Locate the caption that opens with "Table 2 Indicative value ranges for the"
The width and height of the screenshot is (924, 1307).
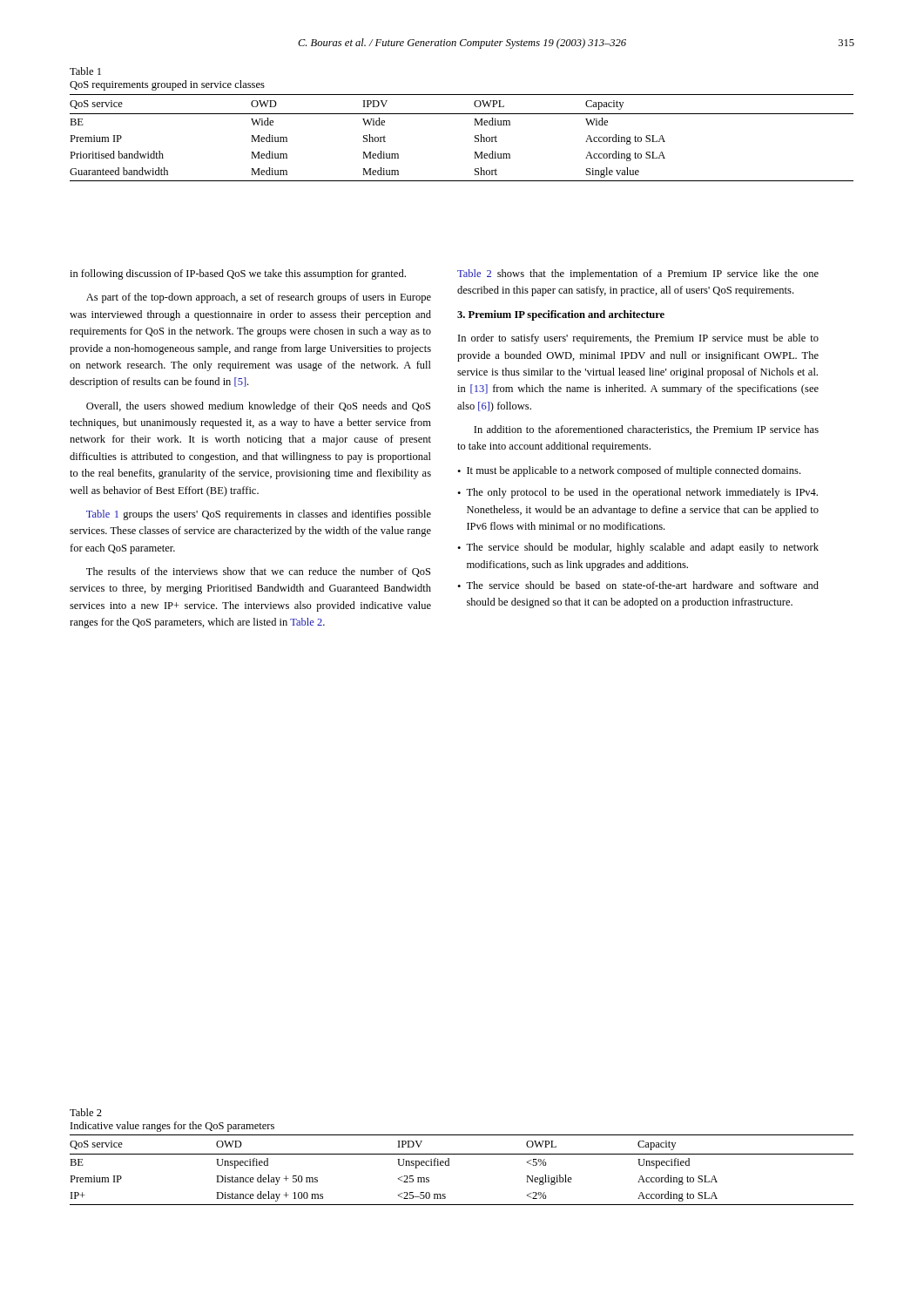172,1119
